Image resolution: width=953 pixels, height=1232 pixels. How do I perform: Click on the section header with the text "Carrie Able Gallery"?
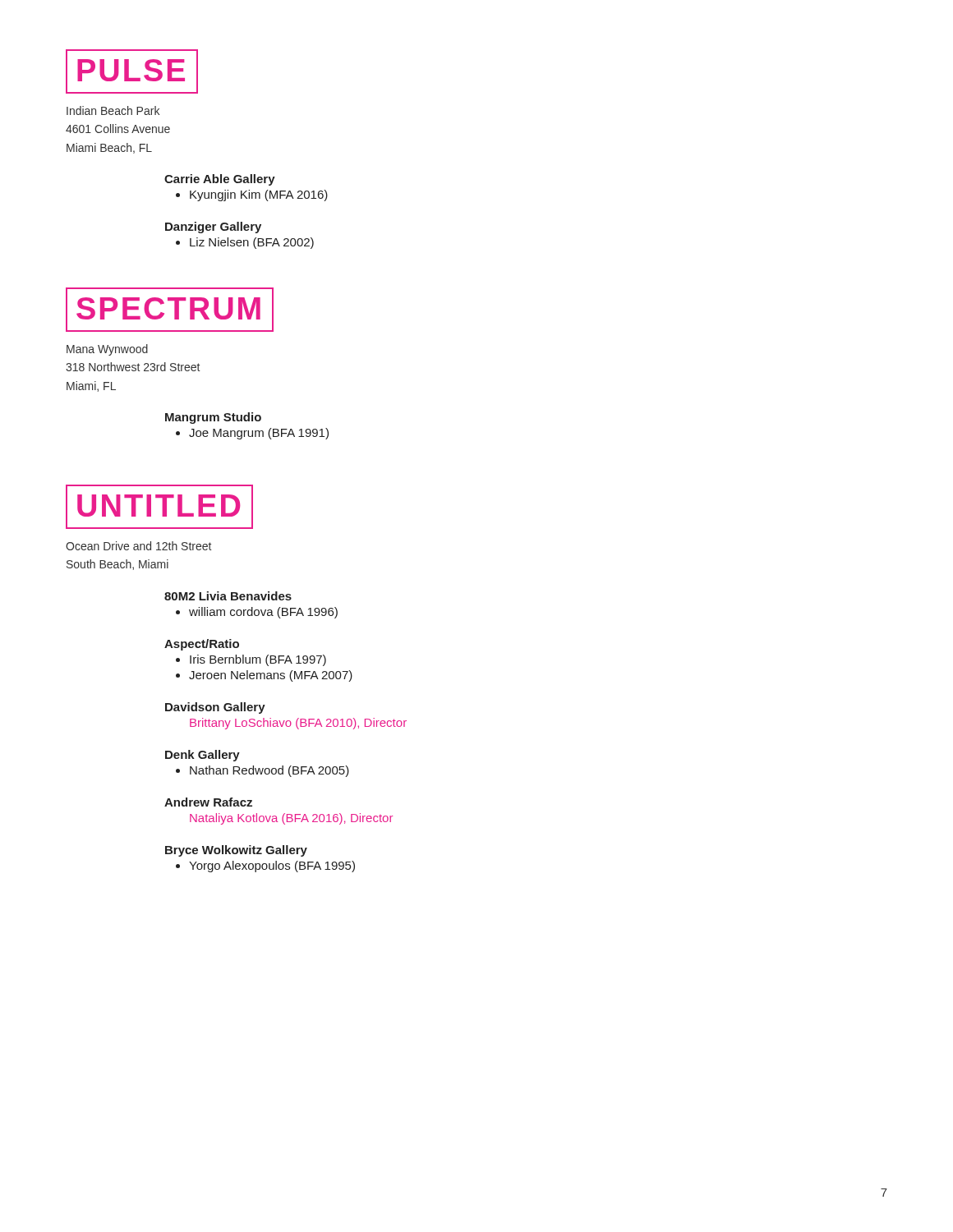pos(220,179)
